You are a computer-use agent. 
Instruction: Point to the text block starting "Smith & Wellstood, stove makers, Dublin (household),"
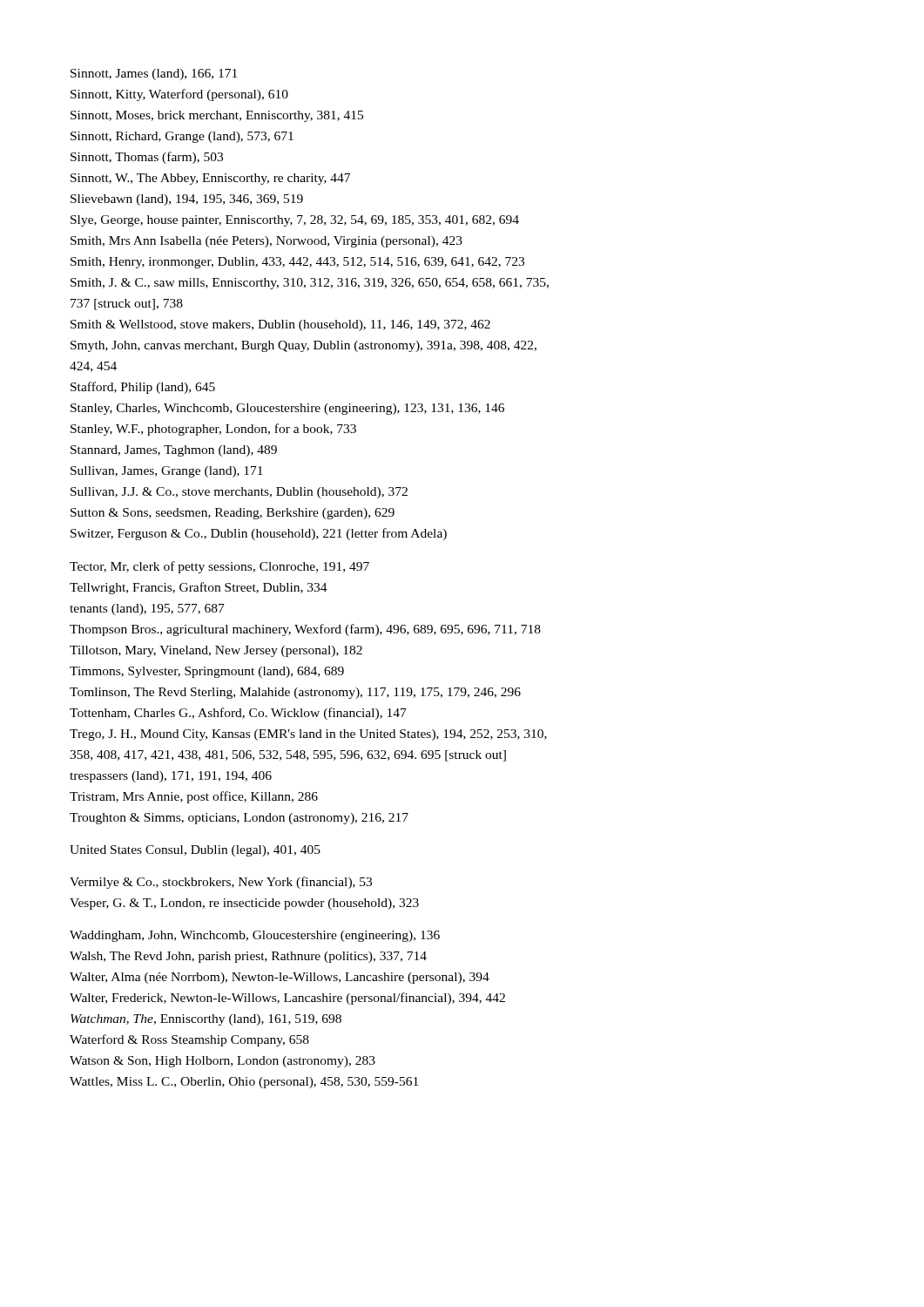point(280,324)
